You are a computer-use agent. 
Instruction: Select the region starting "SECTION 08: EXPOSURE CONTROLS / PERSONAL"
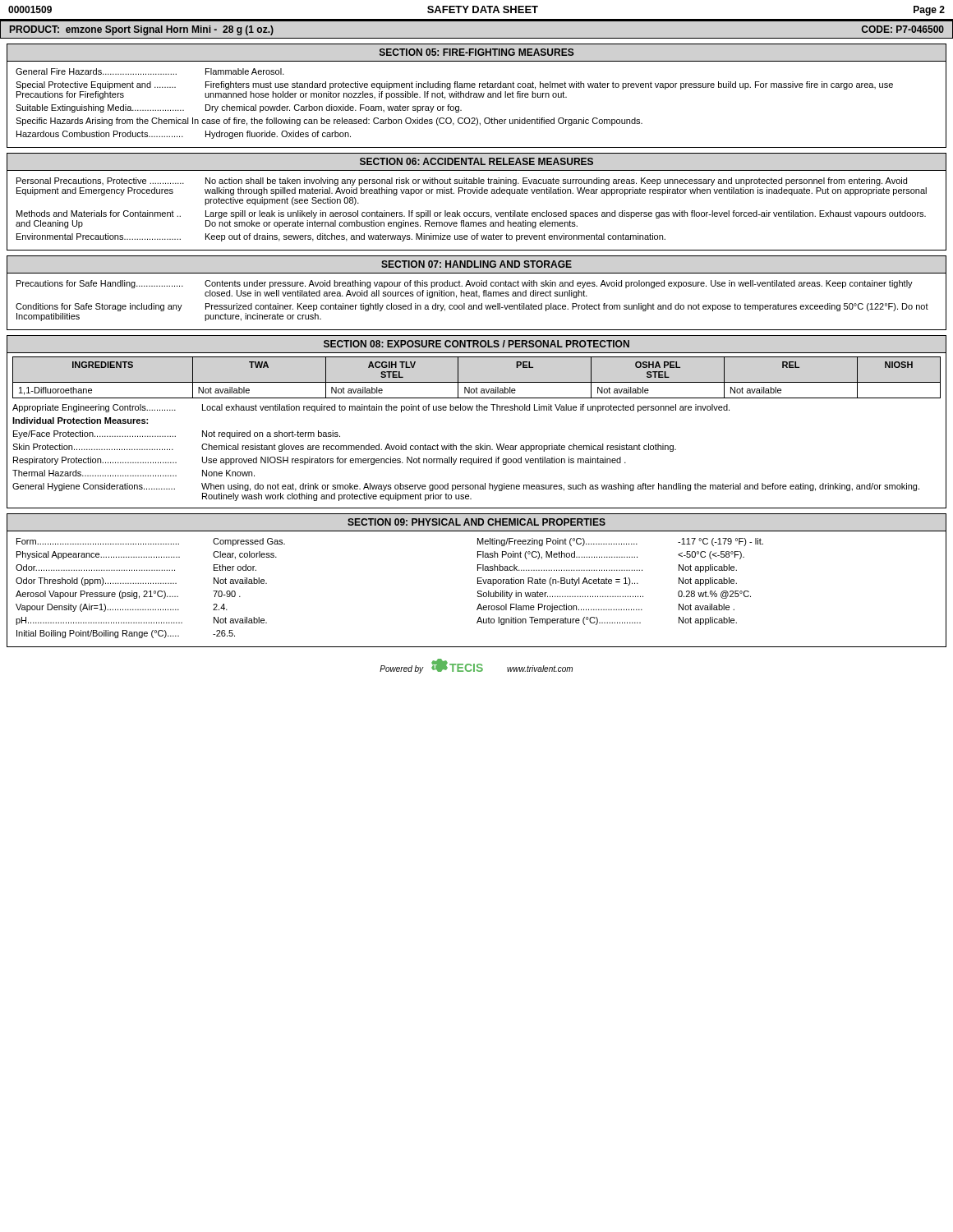coord(476,344)
